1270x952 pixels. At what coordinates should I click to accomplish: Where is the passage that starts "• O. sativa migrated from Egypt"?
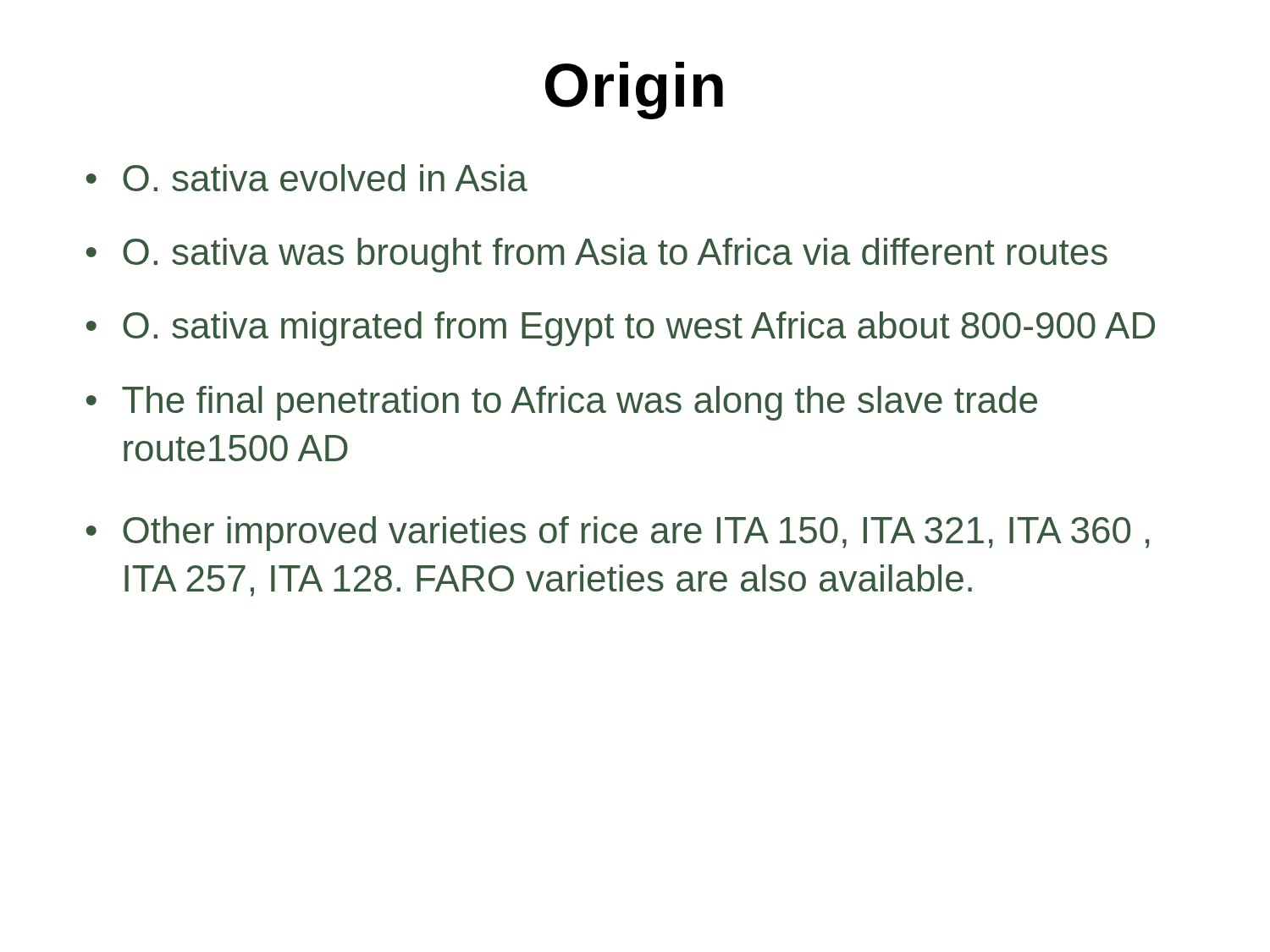click(x=621, y=326)
